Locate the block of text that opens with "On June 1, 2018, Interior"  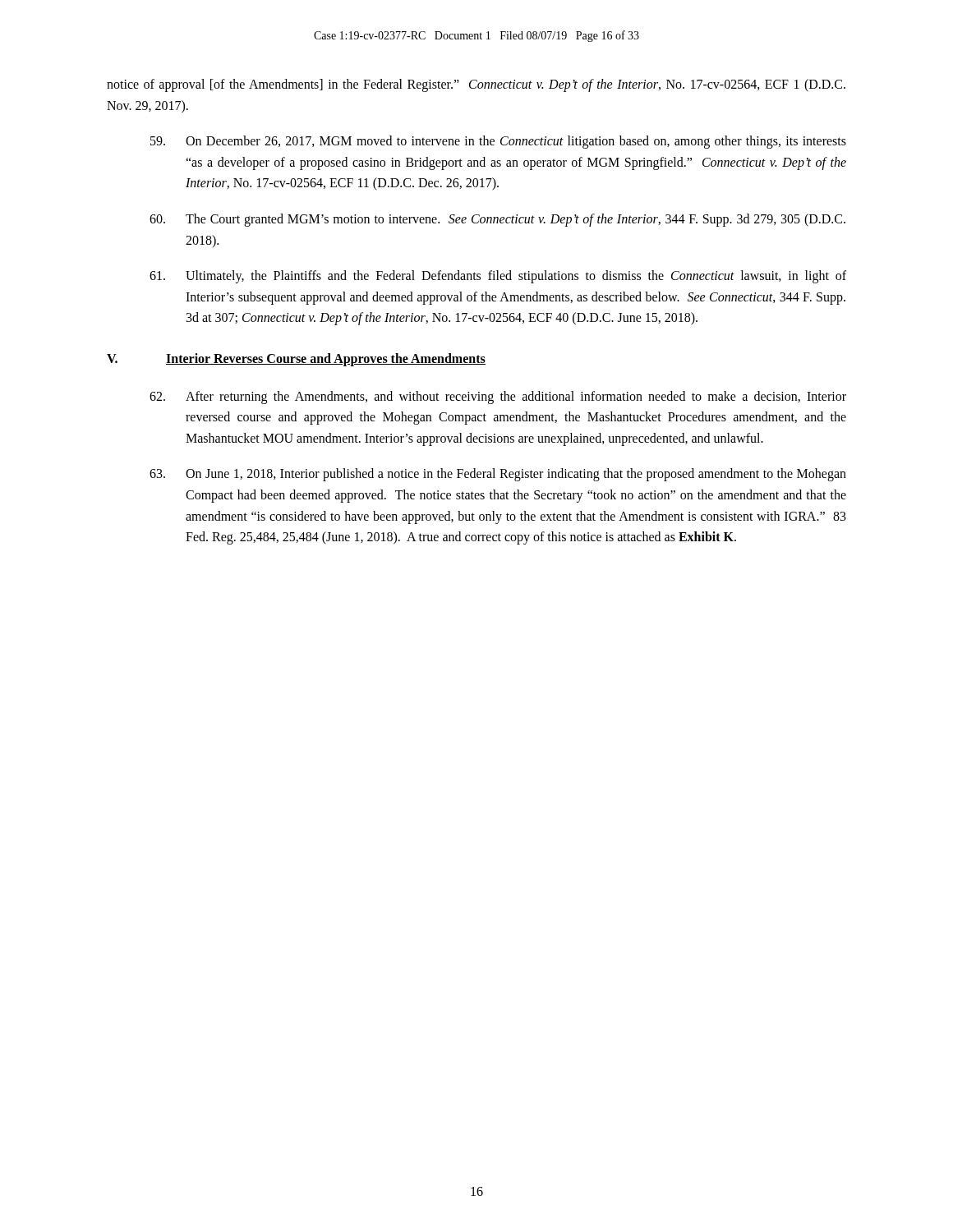pos(476,506)
